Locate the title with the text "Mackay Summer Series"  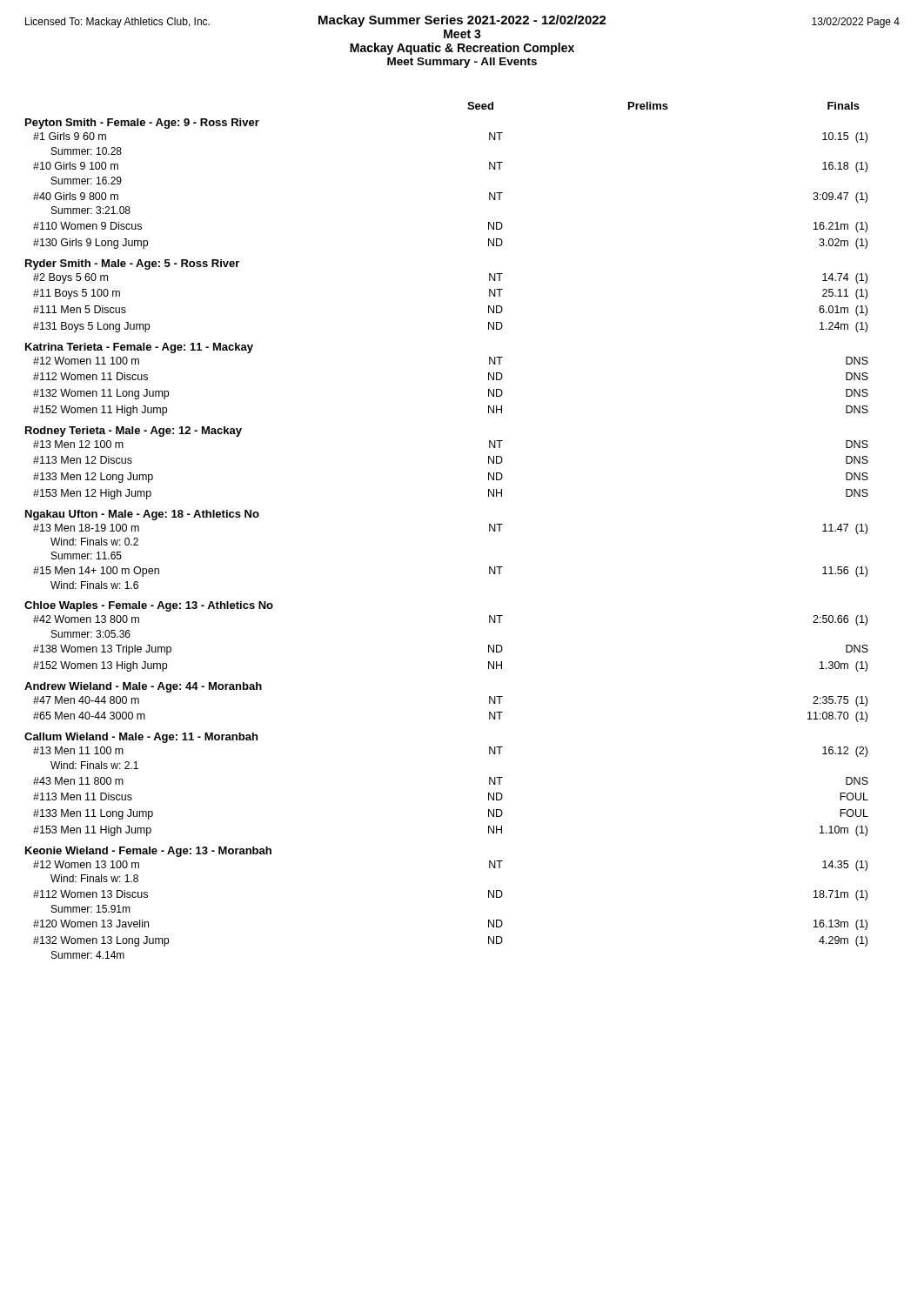[x=462, y=40]
